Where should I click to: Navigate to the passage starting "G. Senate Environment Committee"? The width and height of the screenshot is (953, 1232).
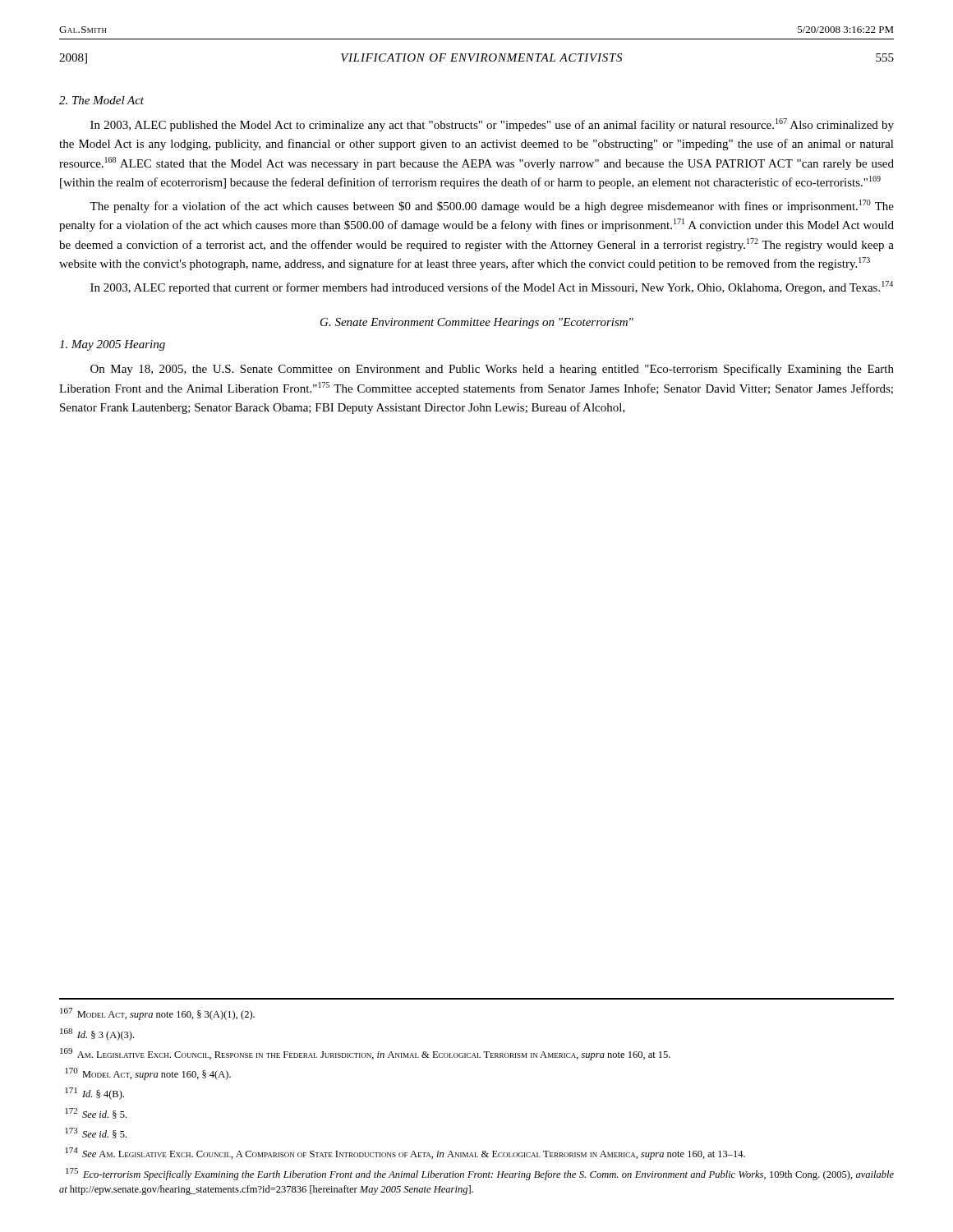(x=476, y=322)
